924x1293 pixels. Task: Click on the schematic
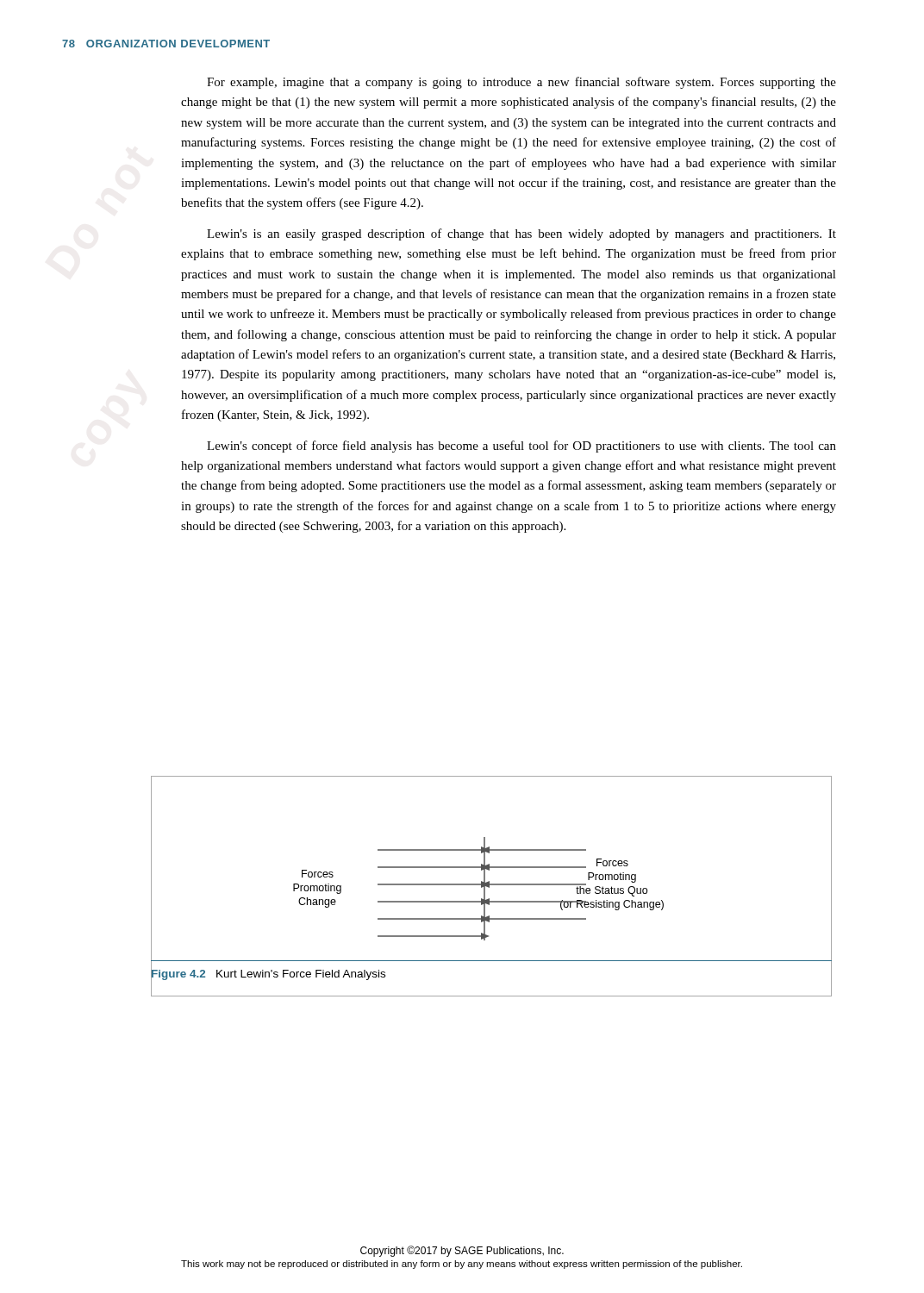[x=491, y=886]
